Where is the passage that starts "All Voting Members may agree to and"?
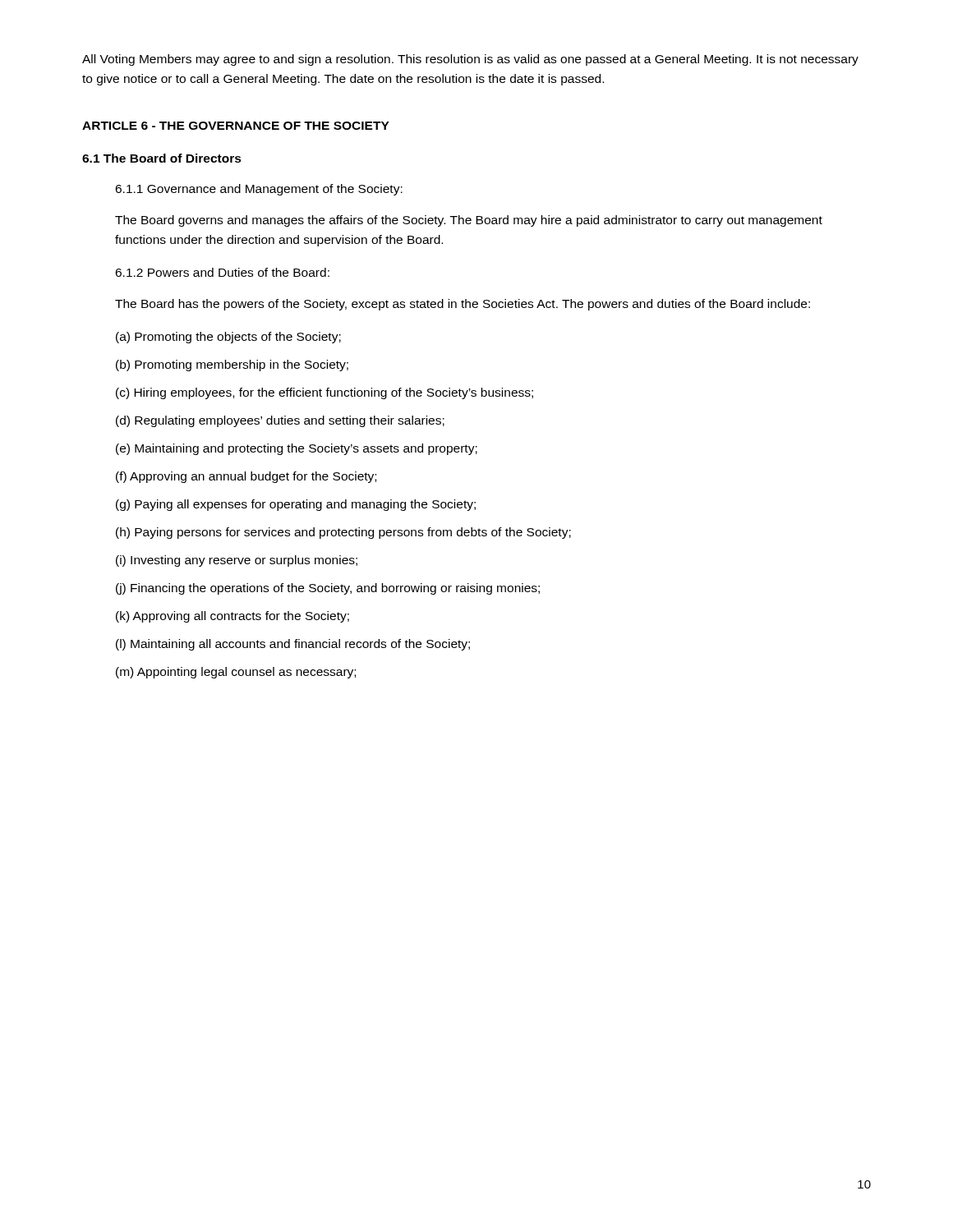953x1232 pixels. point(470,69)
